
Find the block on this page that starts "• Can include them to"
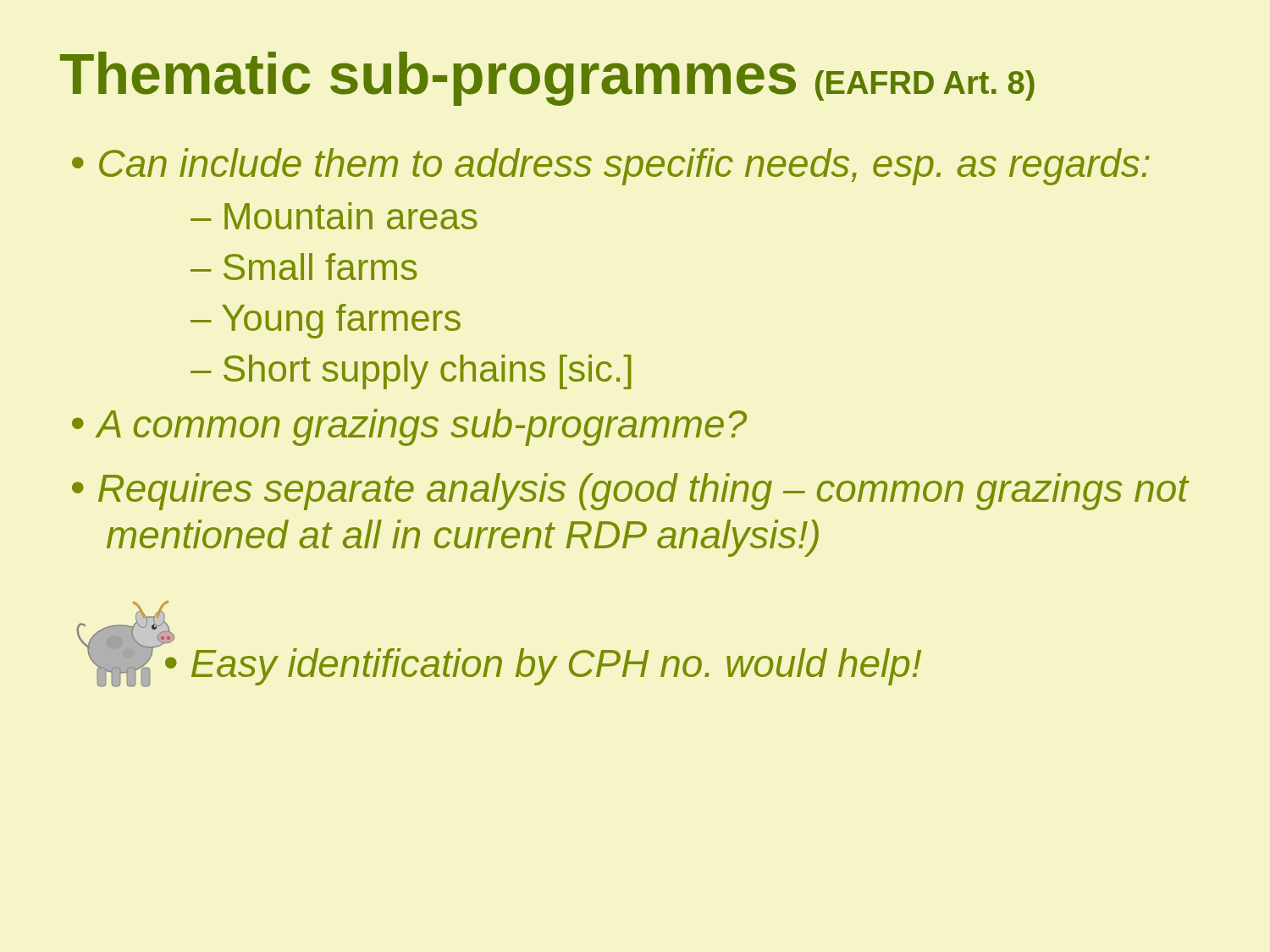(611, 167)
